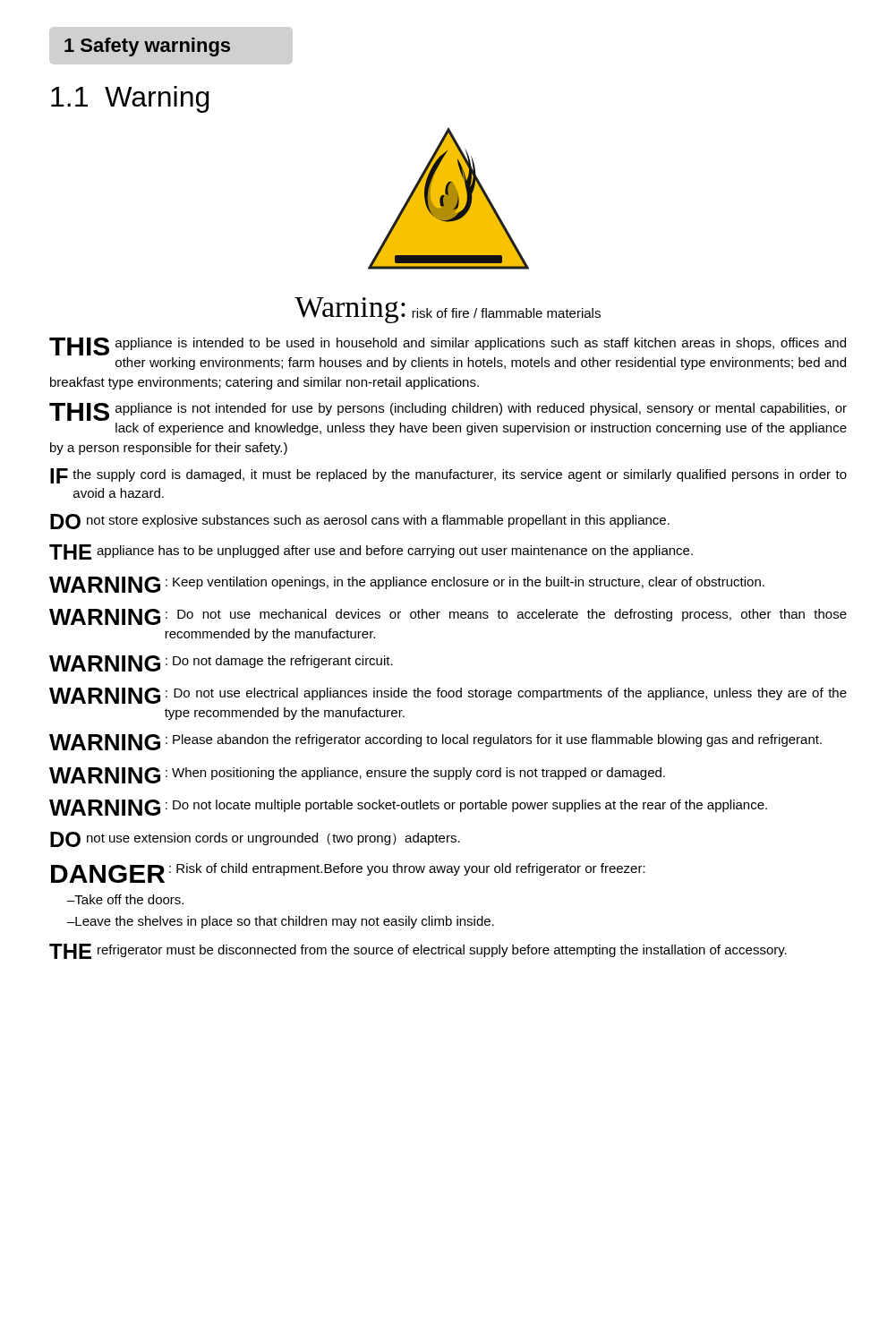This screenshot has height=1343, width=896.
Task: Click the caption that begins "Warning: risk of fire / flammable"
Action: 448,307
